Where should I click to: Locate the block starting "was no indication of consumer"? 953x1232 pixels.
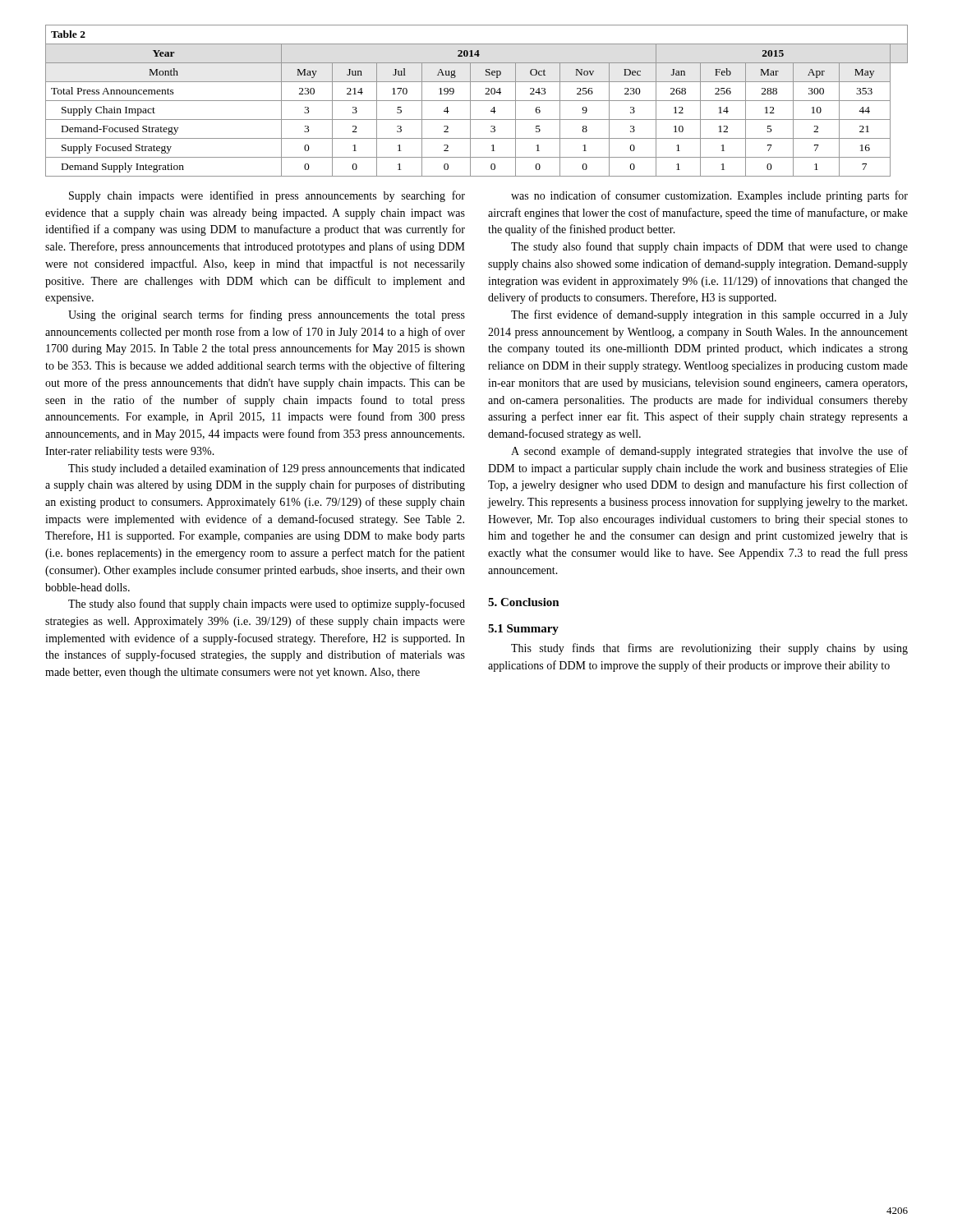698,214
